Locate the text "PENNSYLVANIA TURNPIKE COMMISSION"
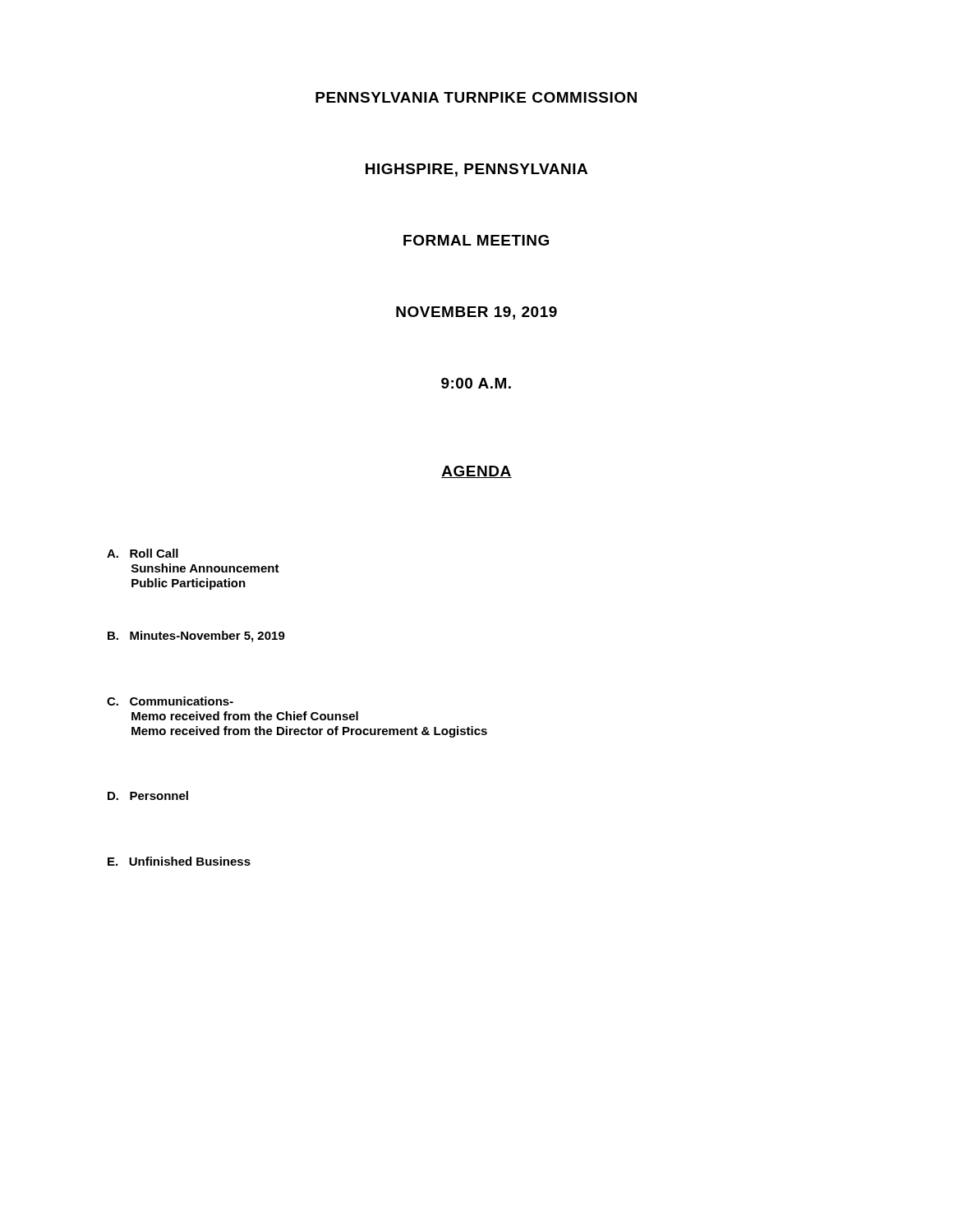This screenshot has height=1232, width=953. (476, 97)
